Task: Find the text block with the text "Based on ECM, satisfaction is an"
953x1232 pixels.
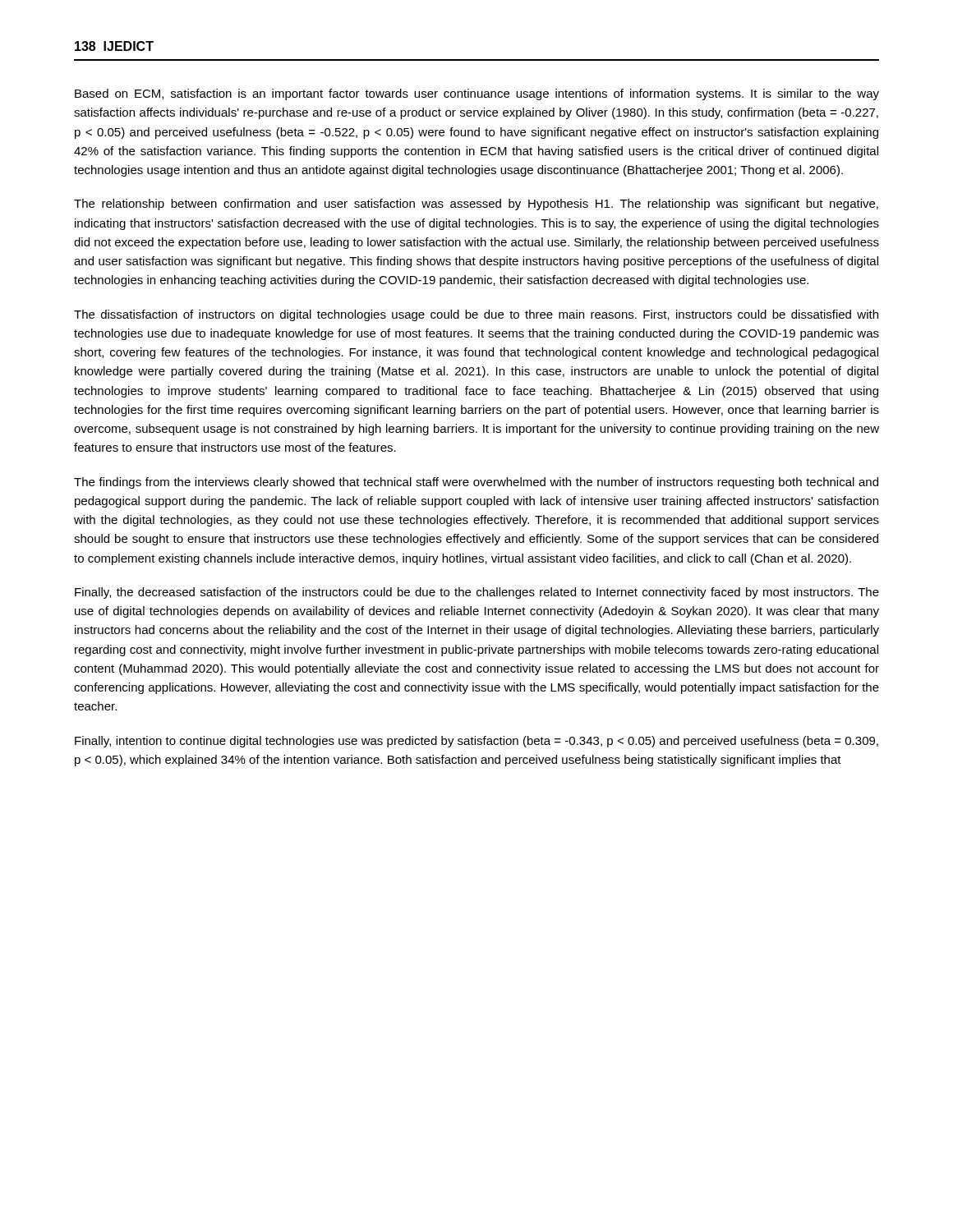Action: (x=476, y=131)
